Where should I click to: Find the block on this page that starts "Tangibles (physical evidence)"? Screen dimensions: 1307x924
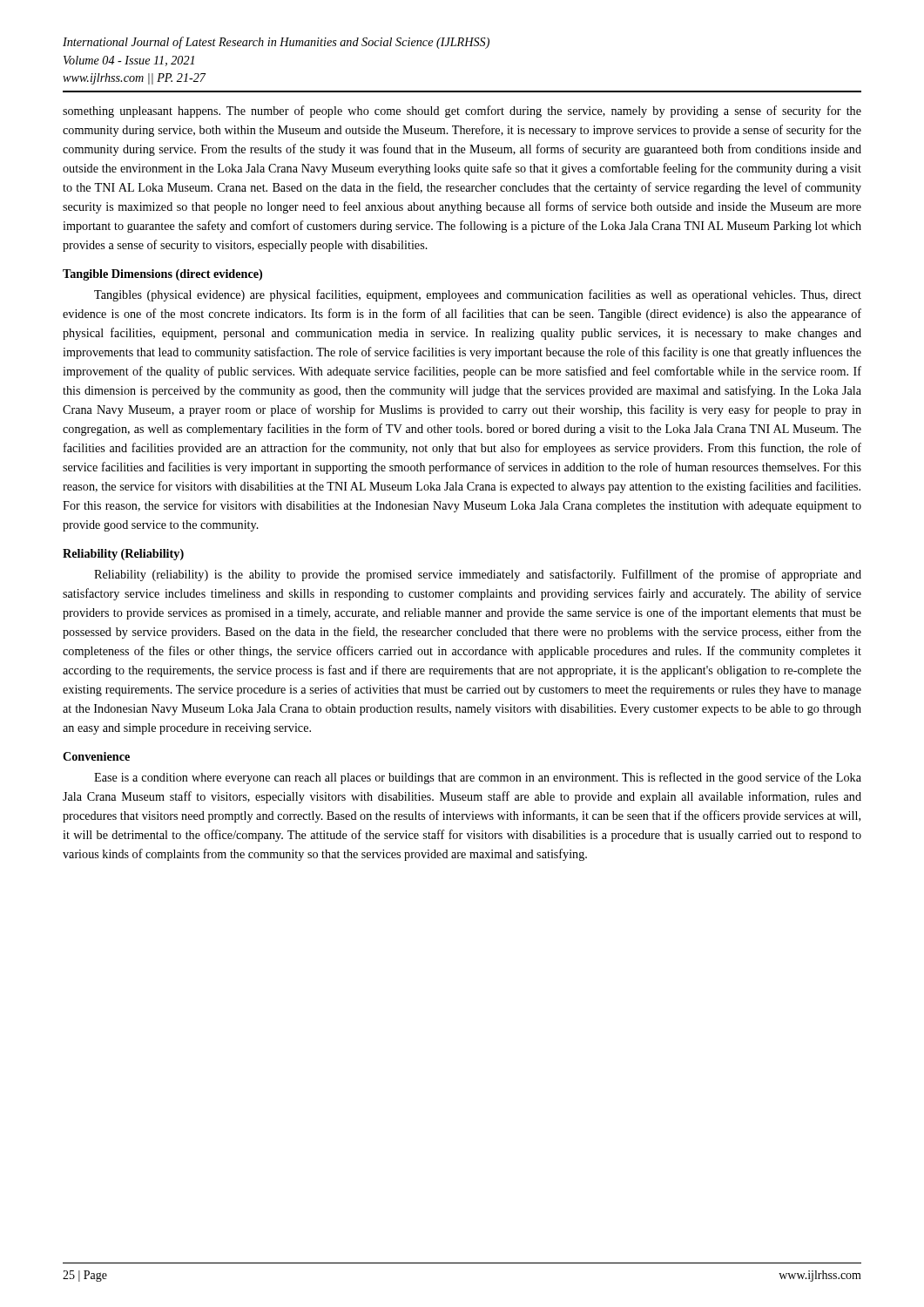pos(462,409)
